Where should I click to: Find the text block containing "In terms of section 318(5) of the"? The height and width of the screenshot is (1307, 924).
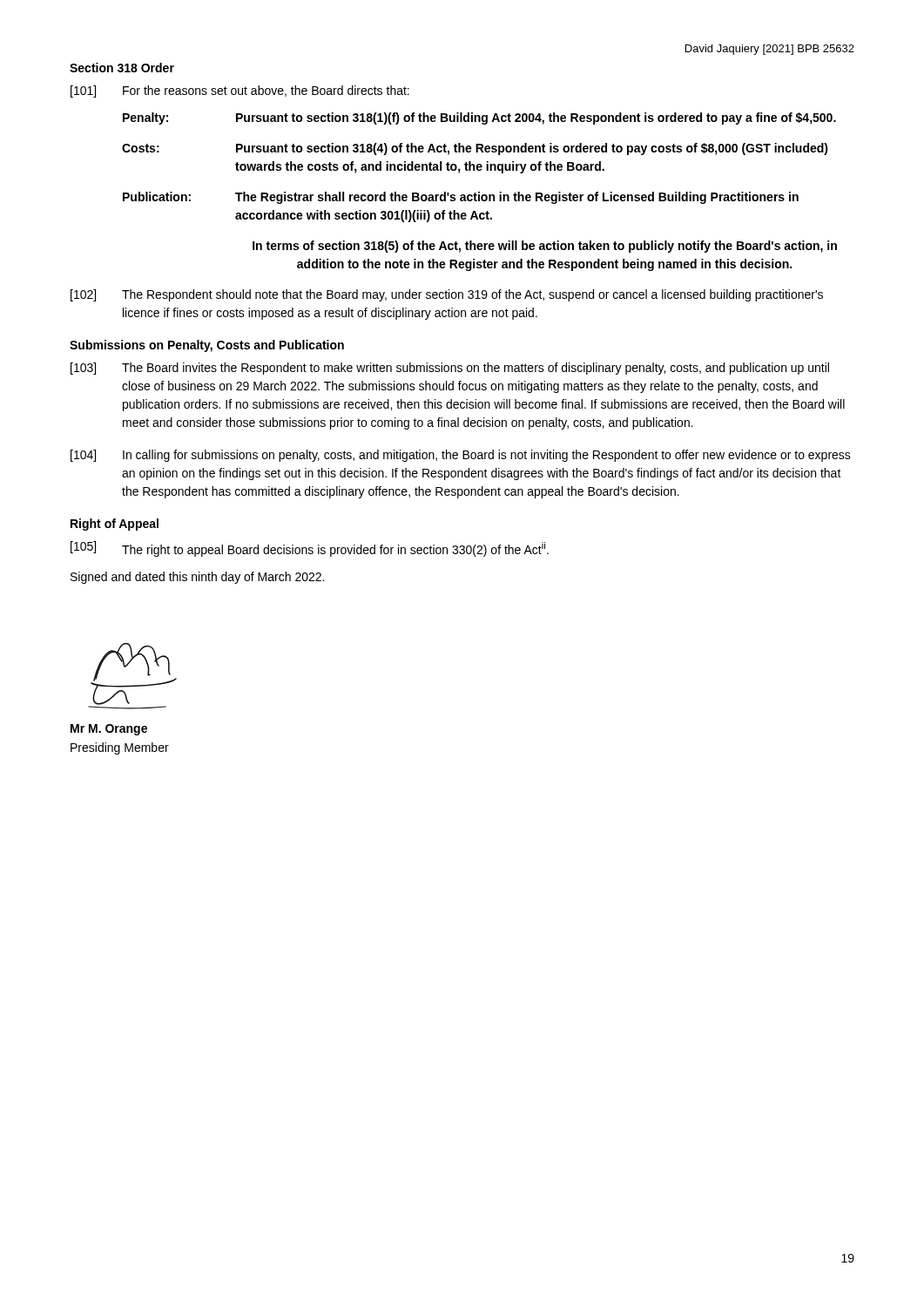(545, 255)
